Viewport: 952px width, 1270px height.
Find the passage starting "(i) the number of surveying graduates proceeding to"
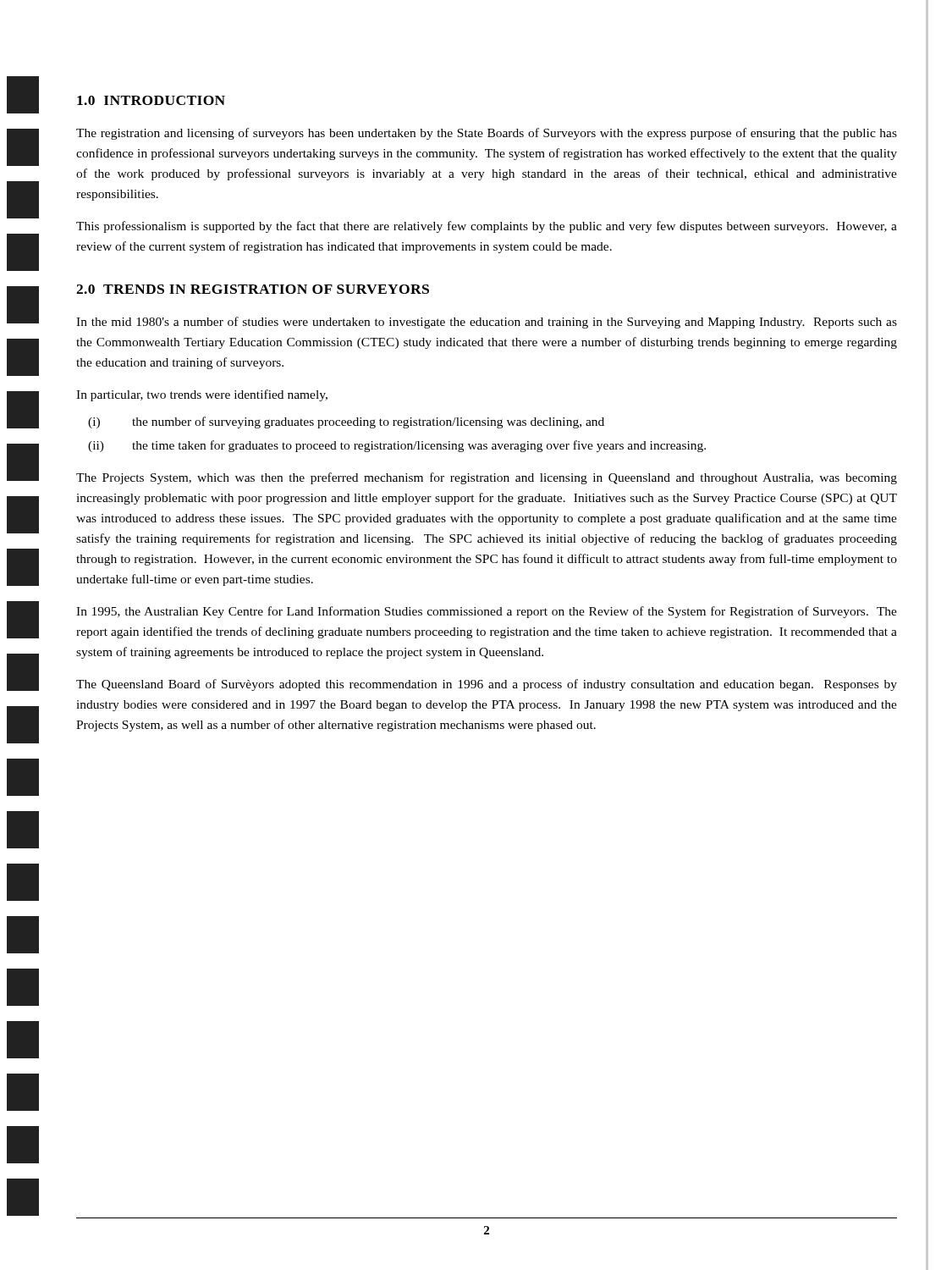click(x=487, y=422)
